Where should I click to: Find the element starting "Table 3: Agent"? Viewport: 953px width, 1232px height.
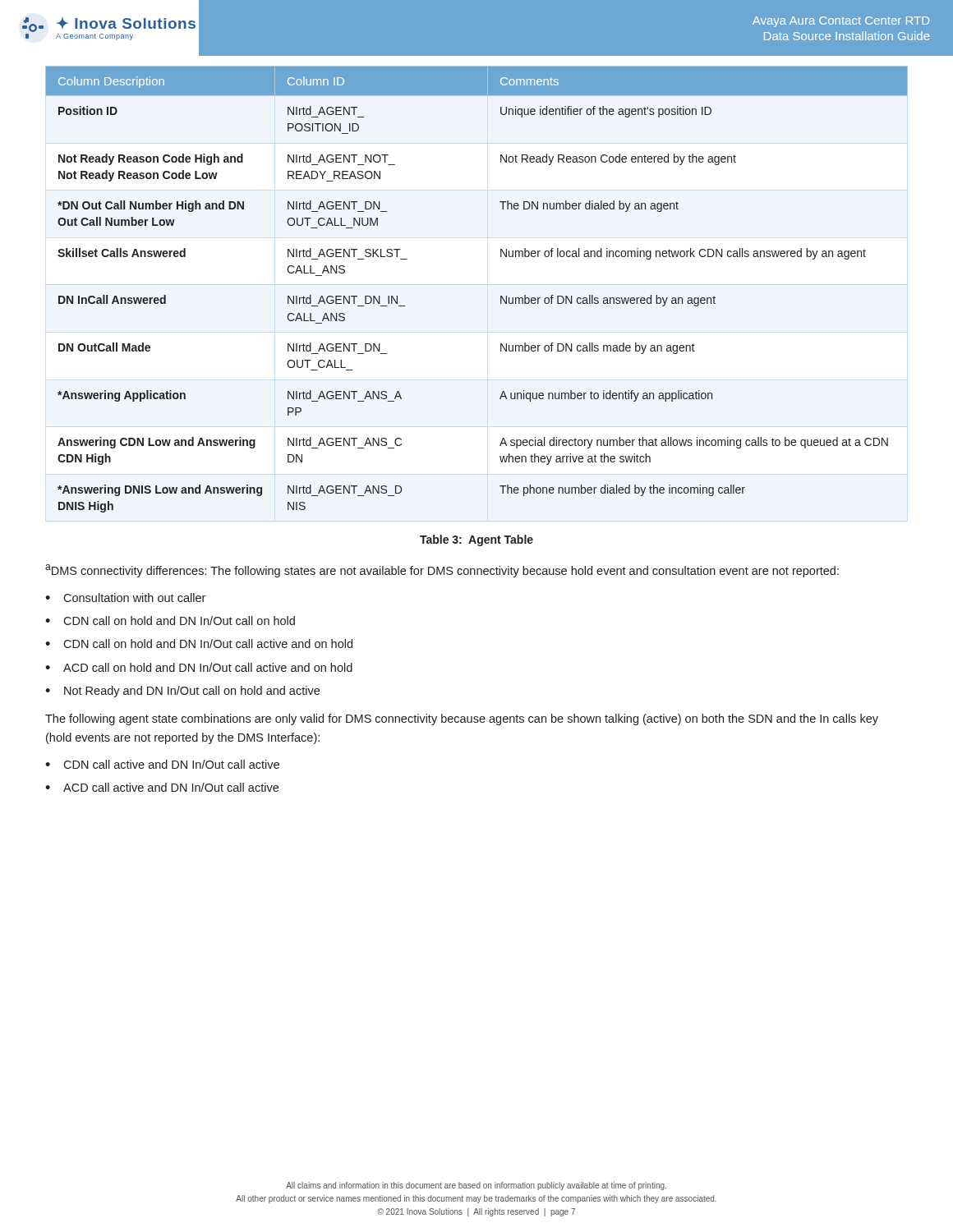point(476,540)
